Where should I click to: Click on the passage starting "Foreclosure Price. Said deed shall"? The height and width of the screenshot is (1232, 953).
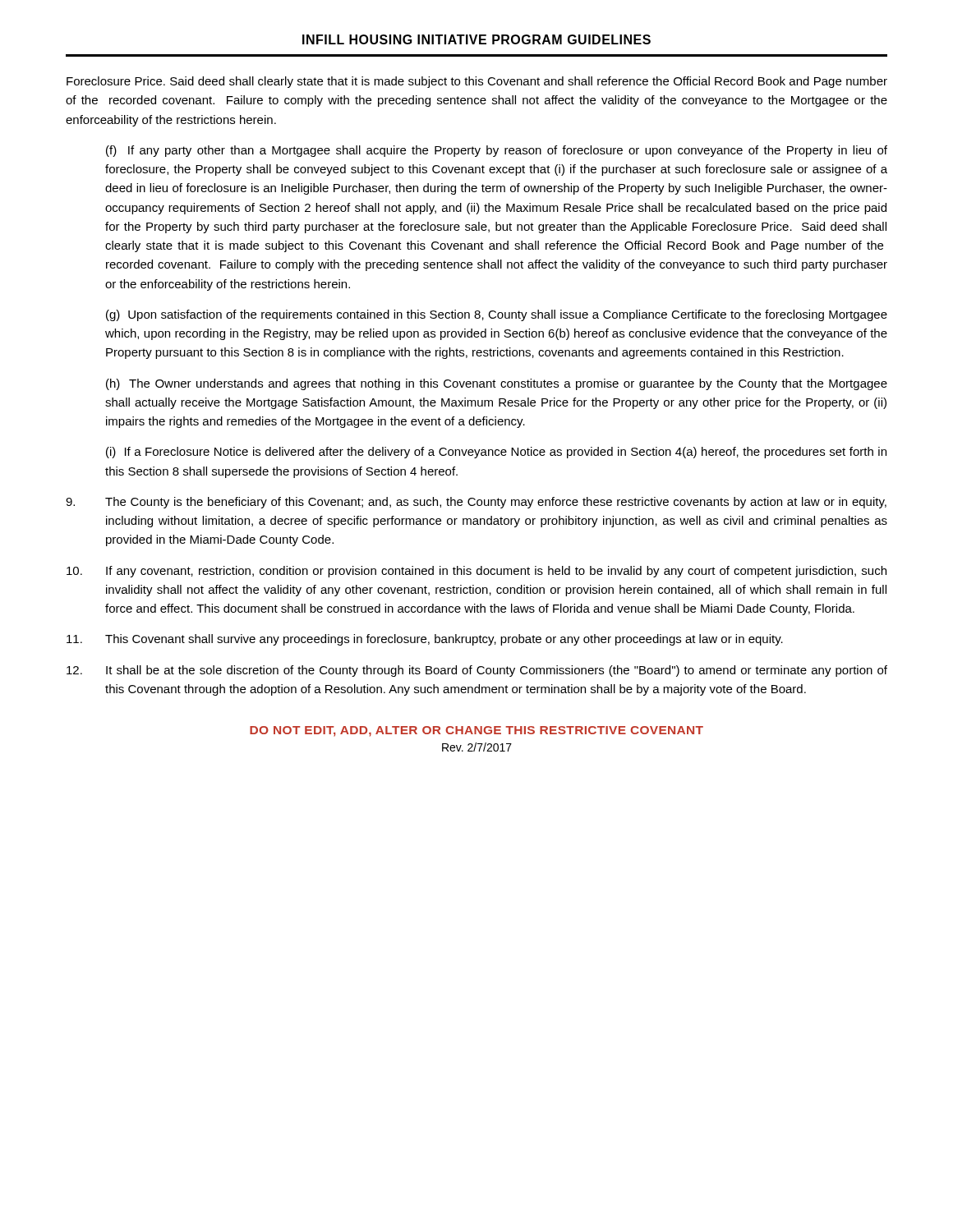[476, 100]
